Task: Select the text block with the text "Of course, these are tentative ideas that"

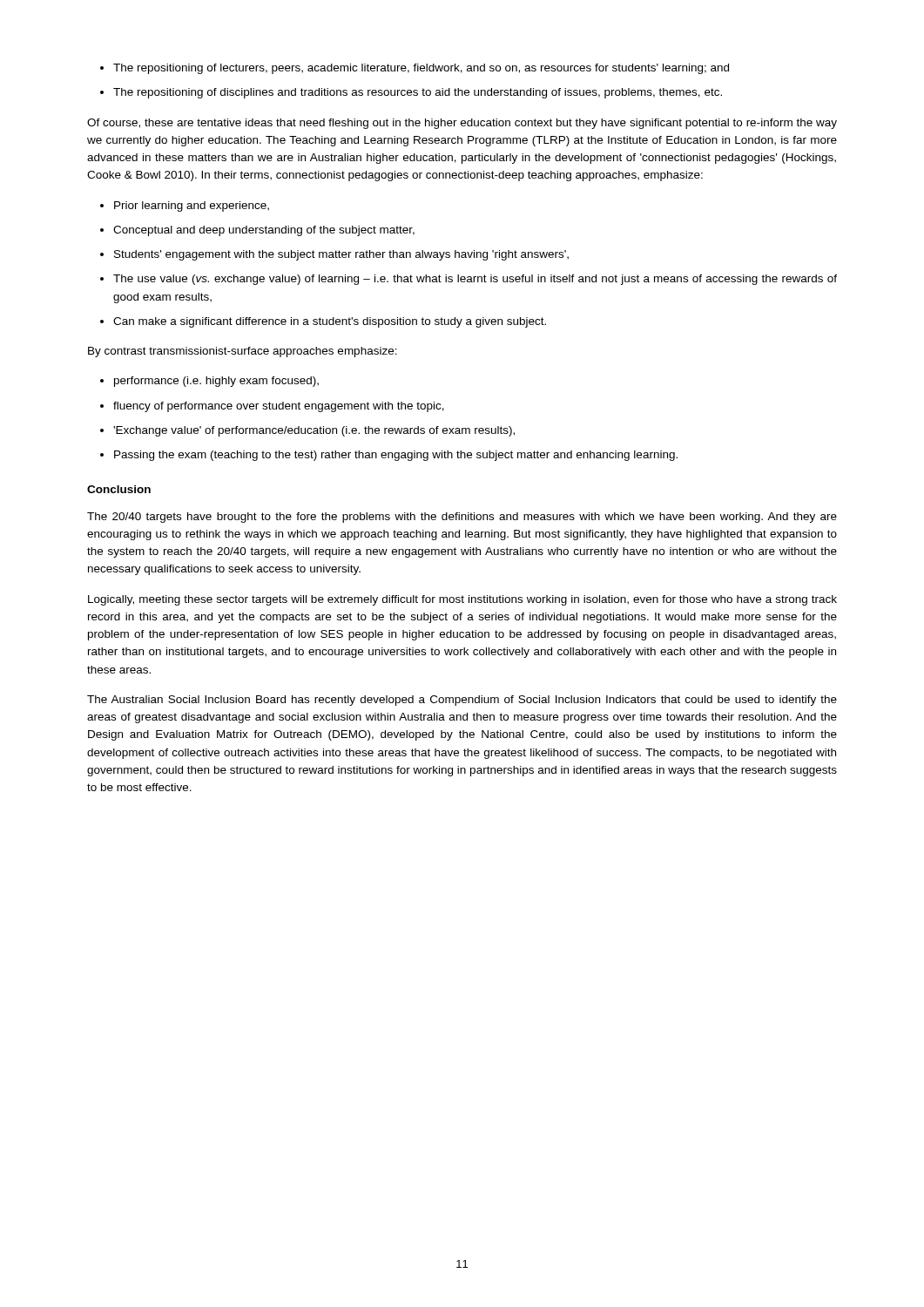Action: (462, 148)
